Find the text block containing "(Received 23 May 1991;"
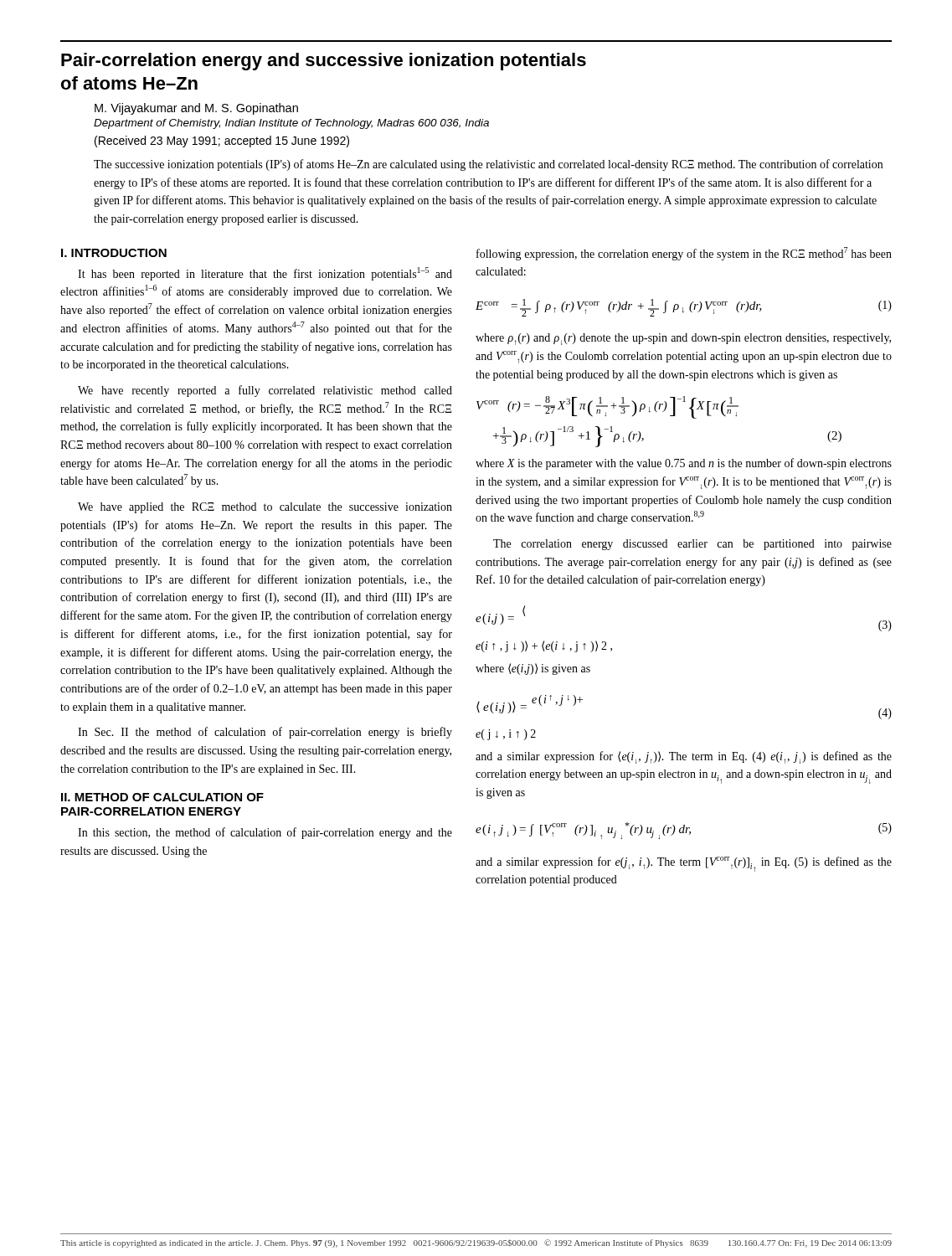 [222, 141]
